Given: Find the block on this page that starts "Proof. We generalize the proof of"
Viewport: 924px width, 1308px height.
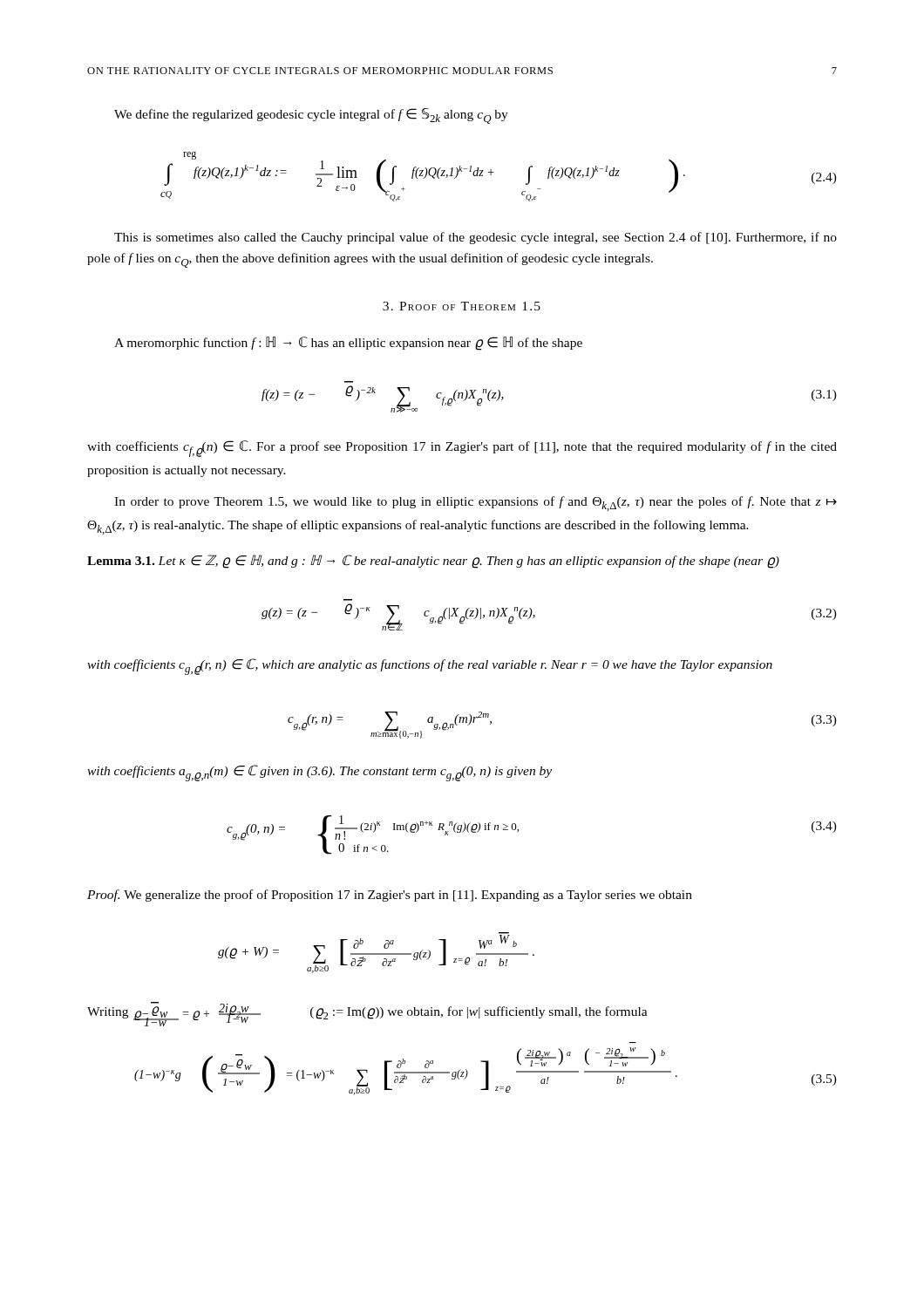Looking at the screenshot, I should (x=390, y=894).
